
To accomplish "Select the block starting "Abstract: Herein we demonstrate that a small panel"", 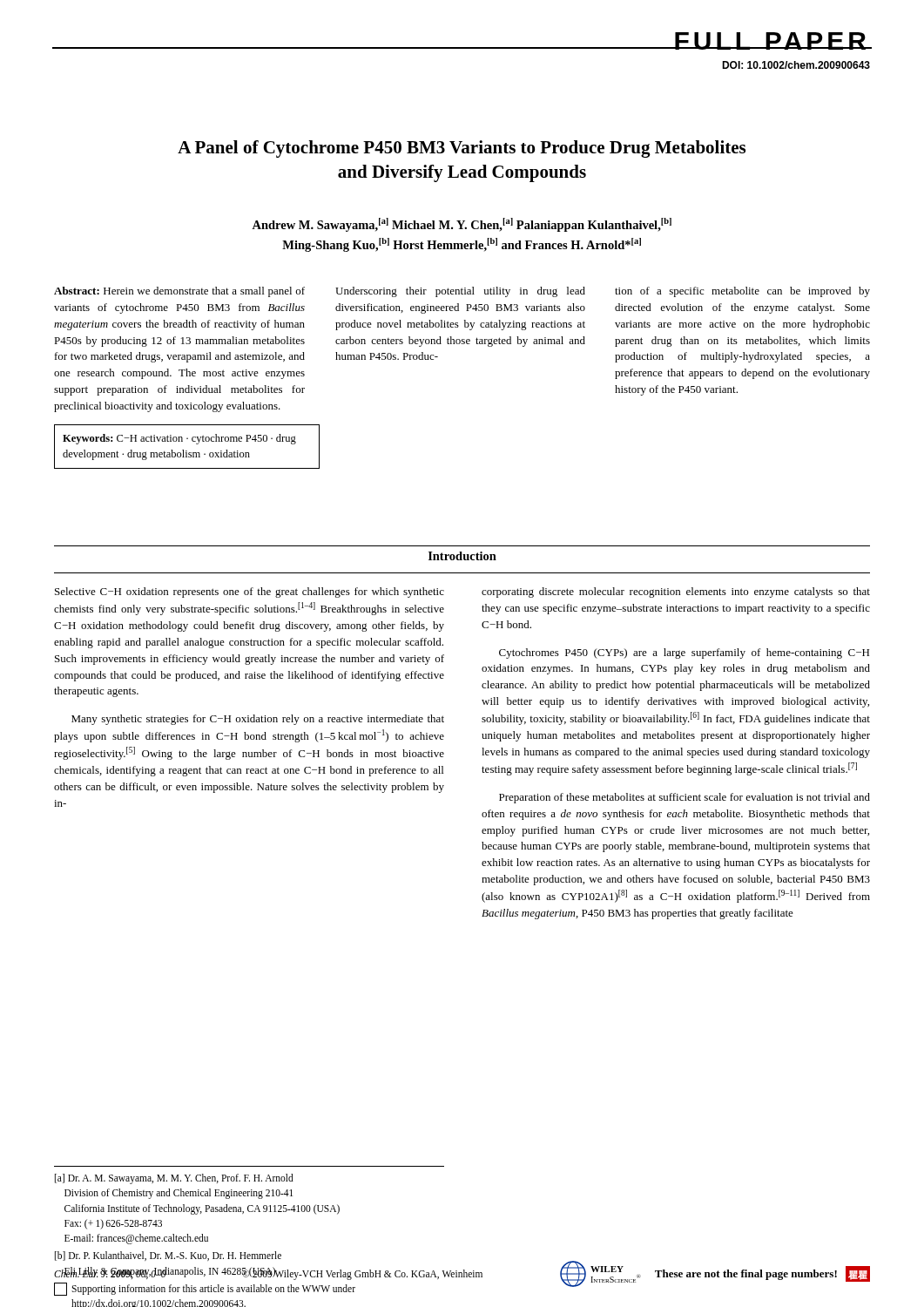I will (179, 348).
